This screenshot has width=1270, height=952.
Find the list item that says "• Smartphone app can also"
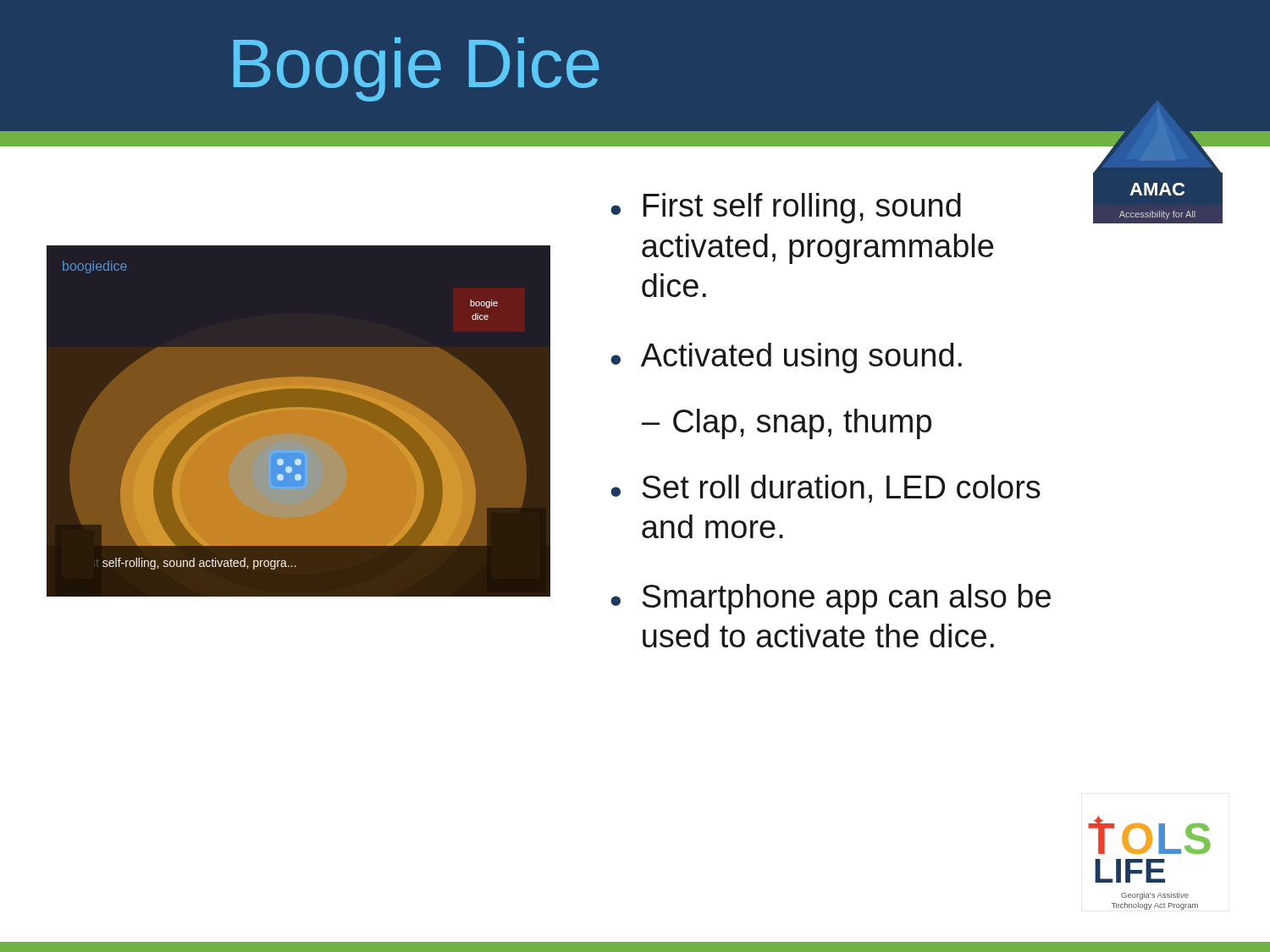pyautogui.click(x=831, y=617)
